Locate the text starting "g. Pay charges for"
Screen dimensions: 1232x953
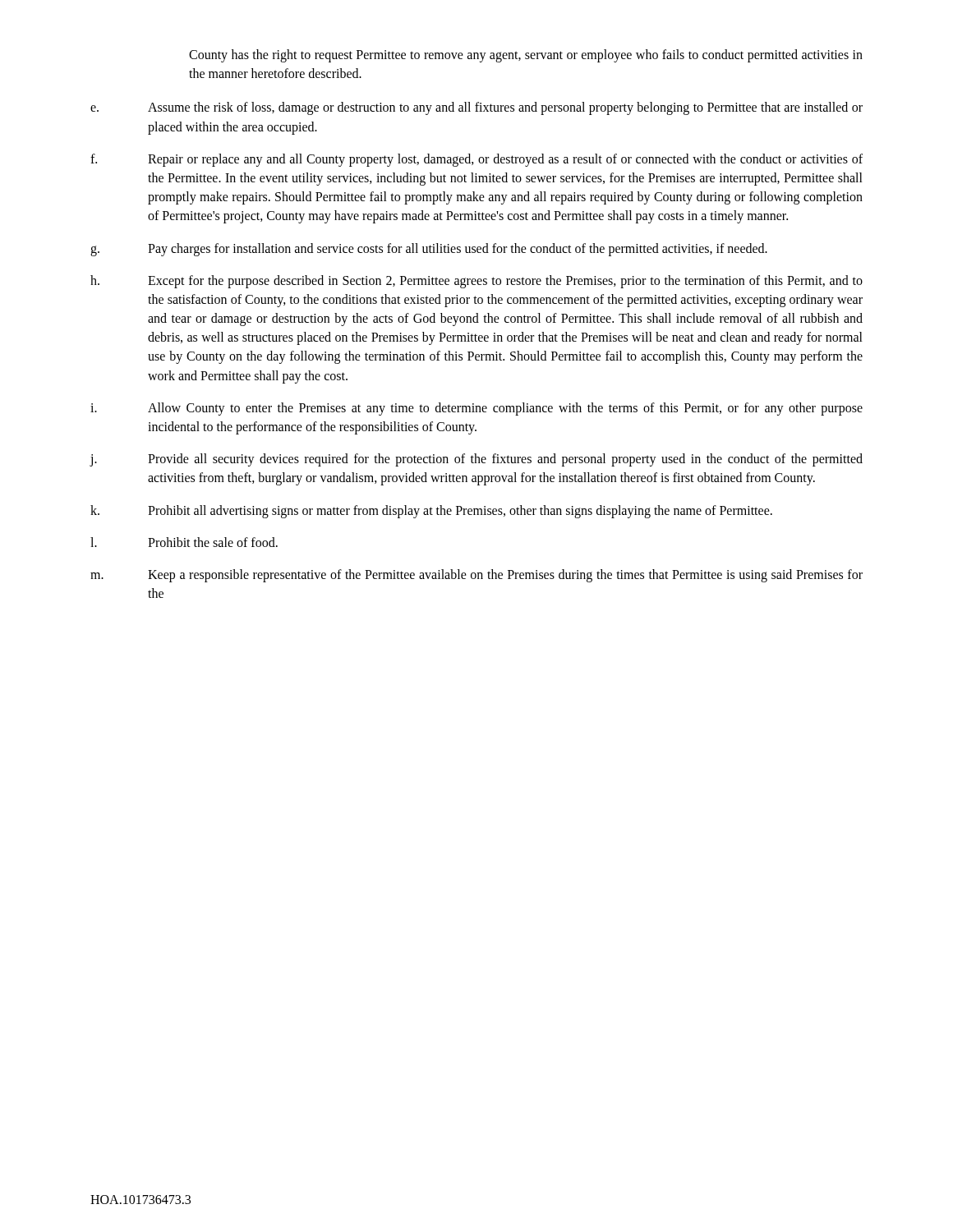coord(476,248)
